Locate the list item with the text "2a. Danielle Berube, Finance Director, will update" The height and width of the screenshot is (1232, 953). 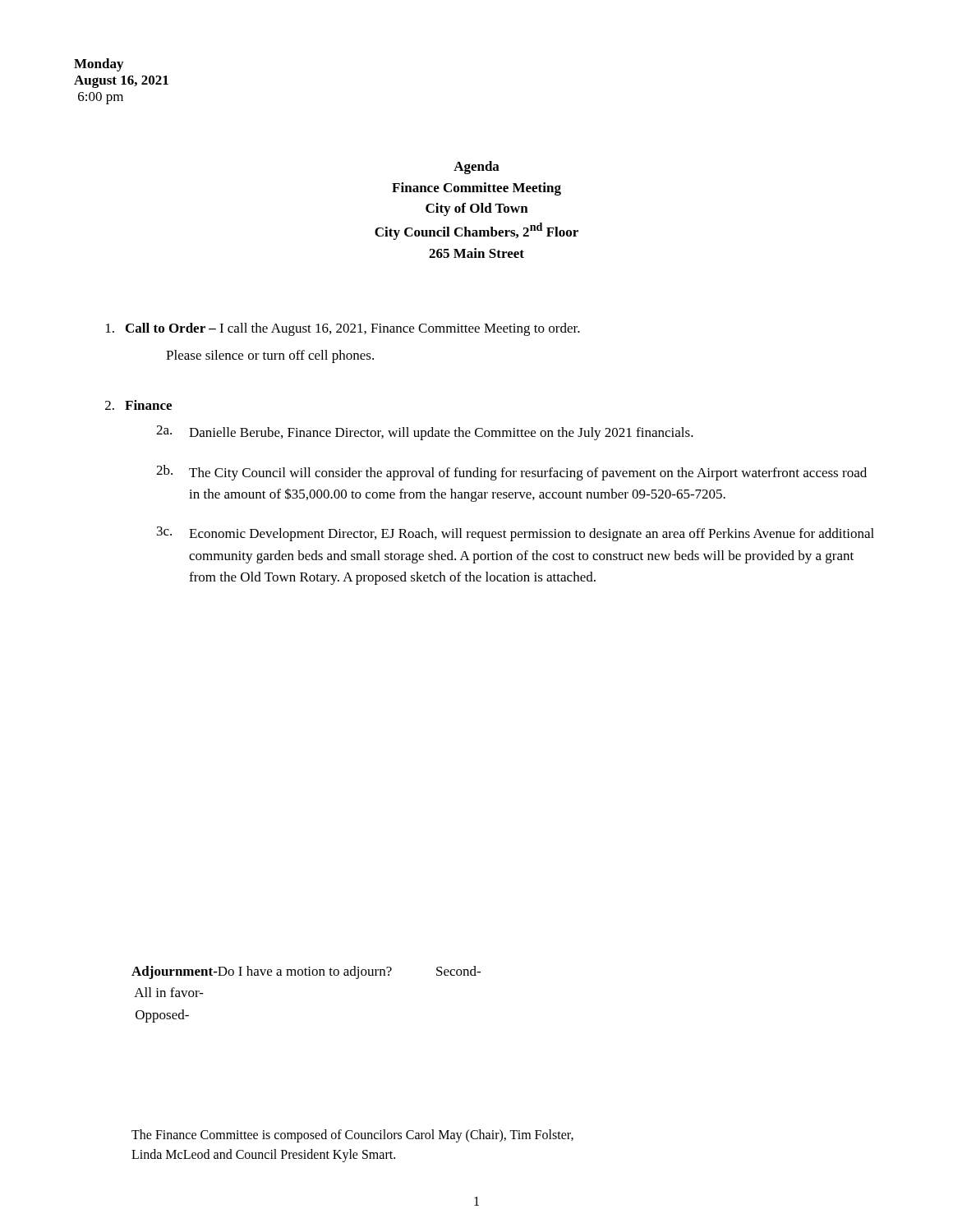tap(518, 433)
